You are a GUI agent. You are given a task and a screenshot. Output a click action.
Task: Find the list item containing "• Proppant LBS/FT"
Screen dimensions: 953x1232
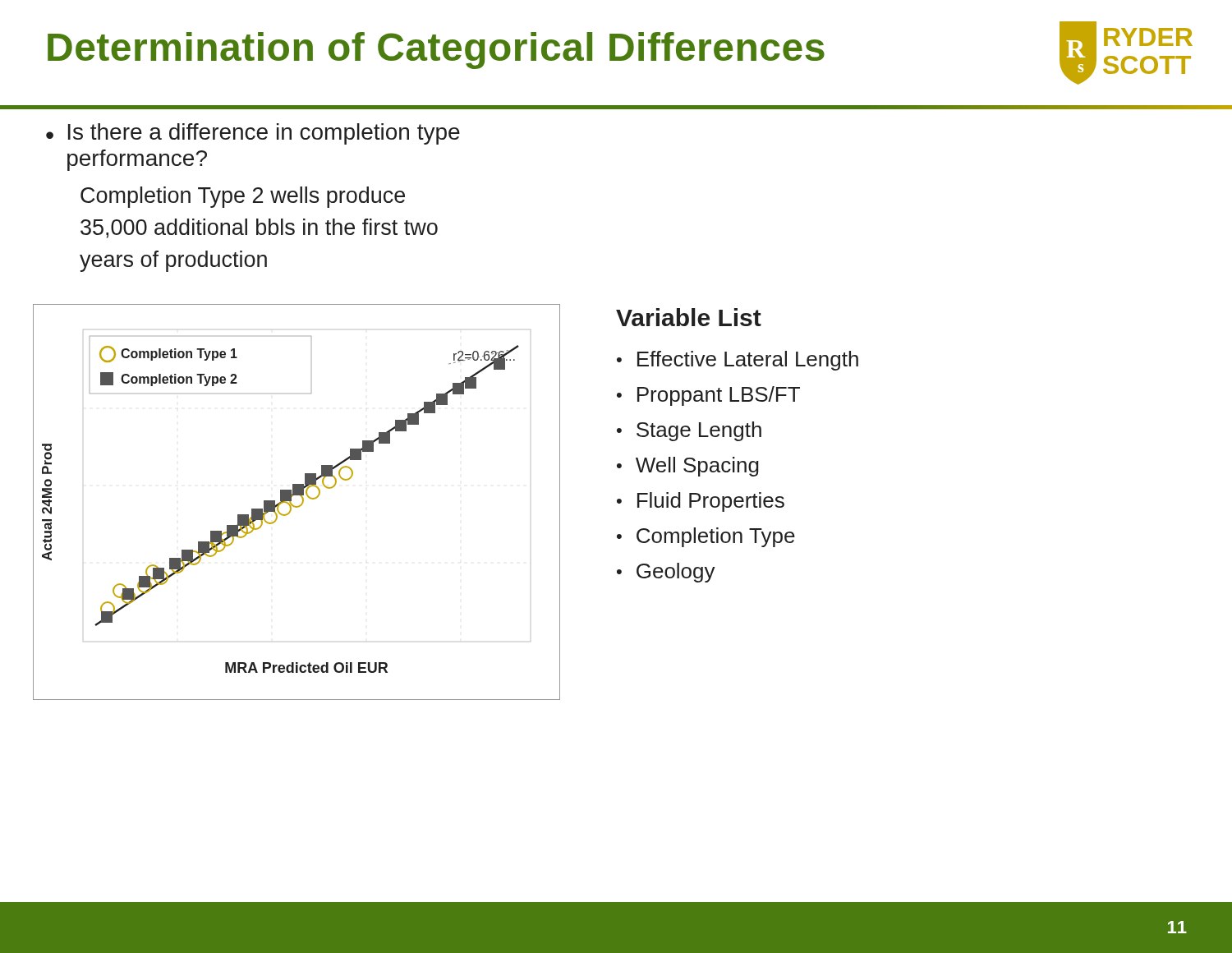(x=708, y=394)
